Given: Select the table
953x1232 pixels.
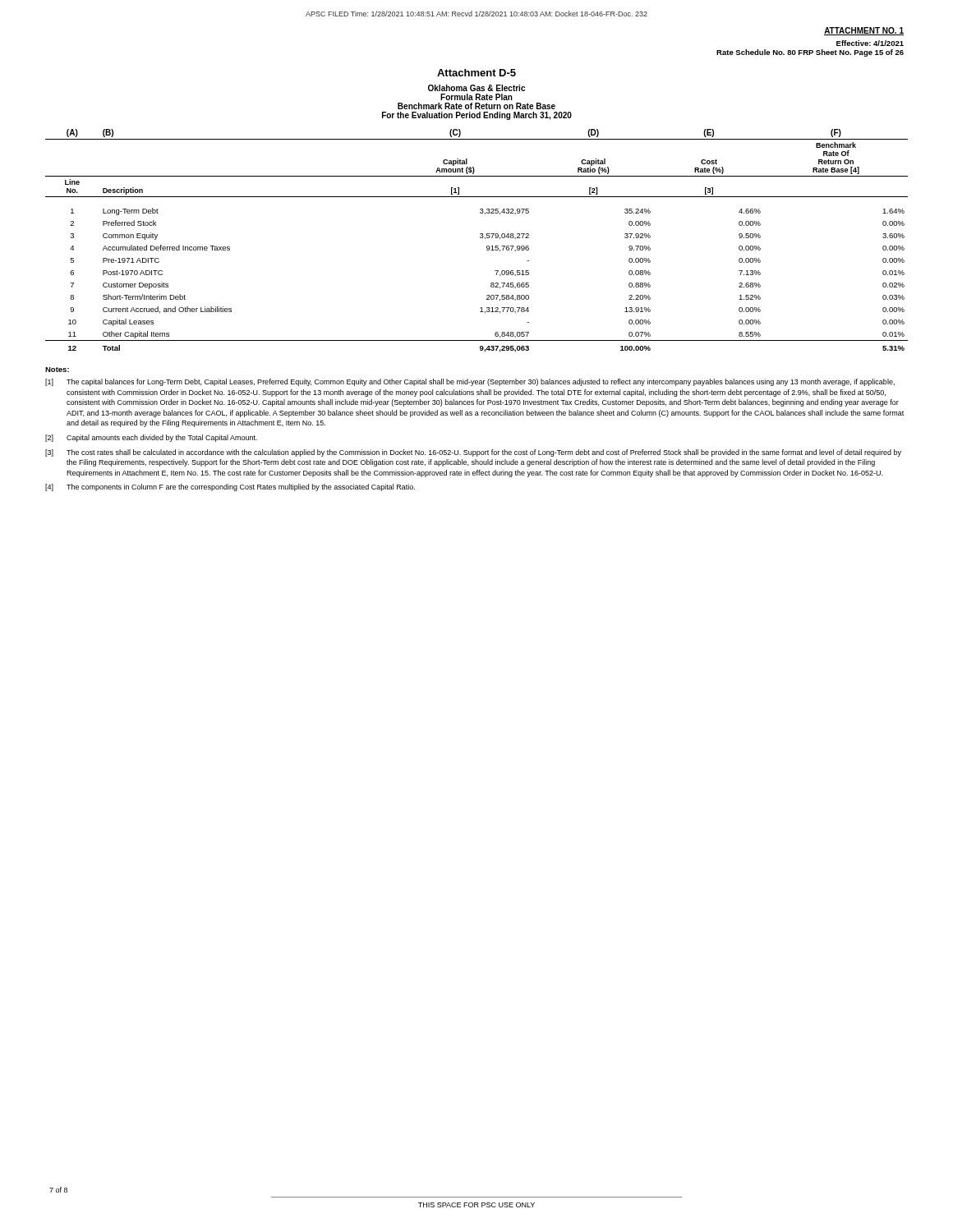Looking at the screenshot, I should point(476,241).
